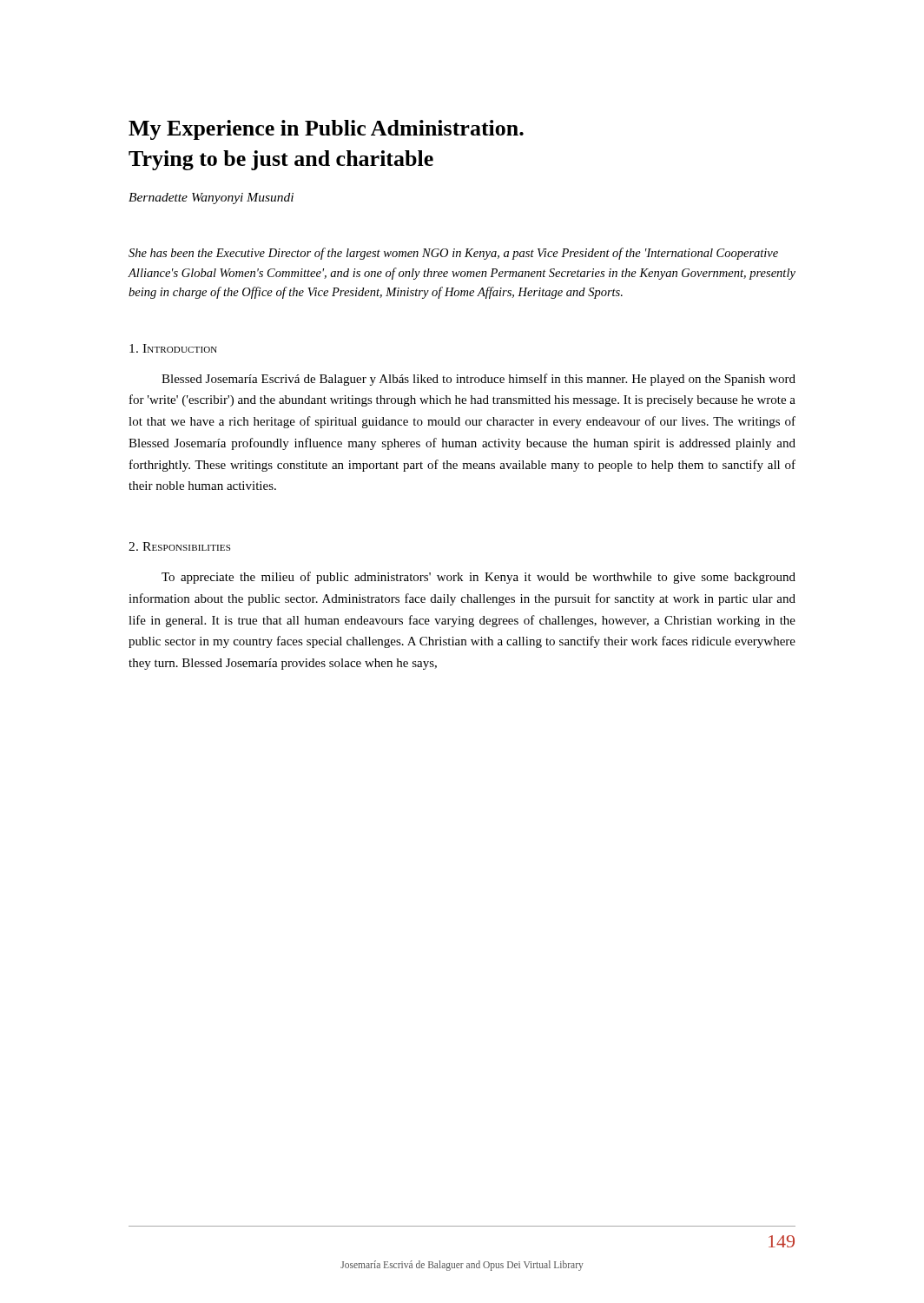
Task: Select the title that says "My Experience in Public Administration.Trying to be just"
Action: click(x=462, y=143)
